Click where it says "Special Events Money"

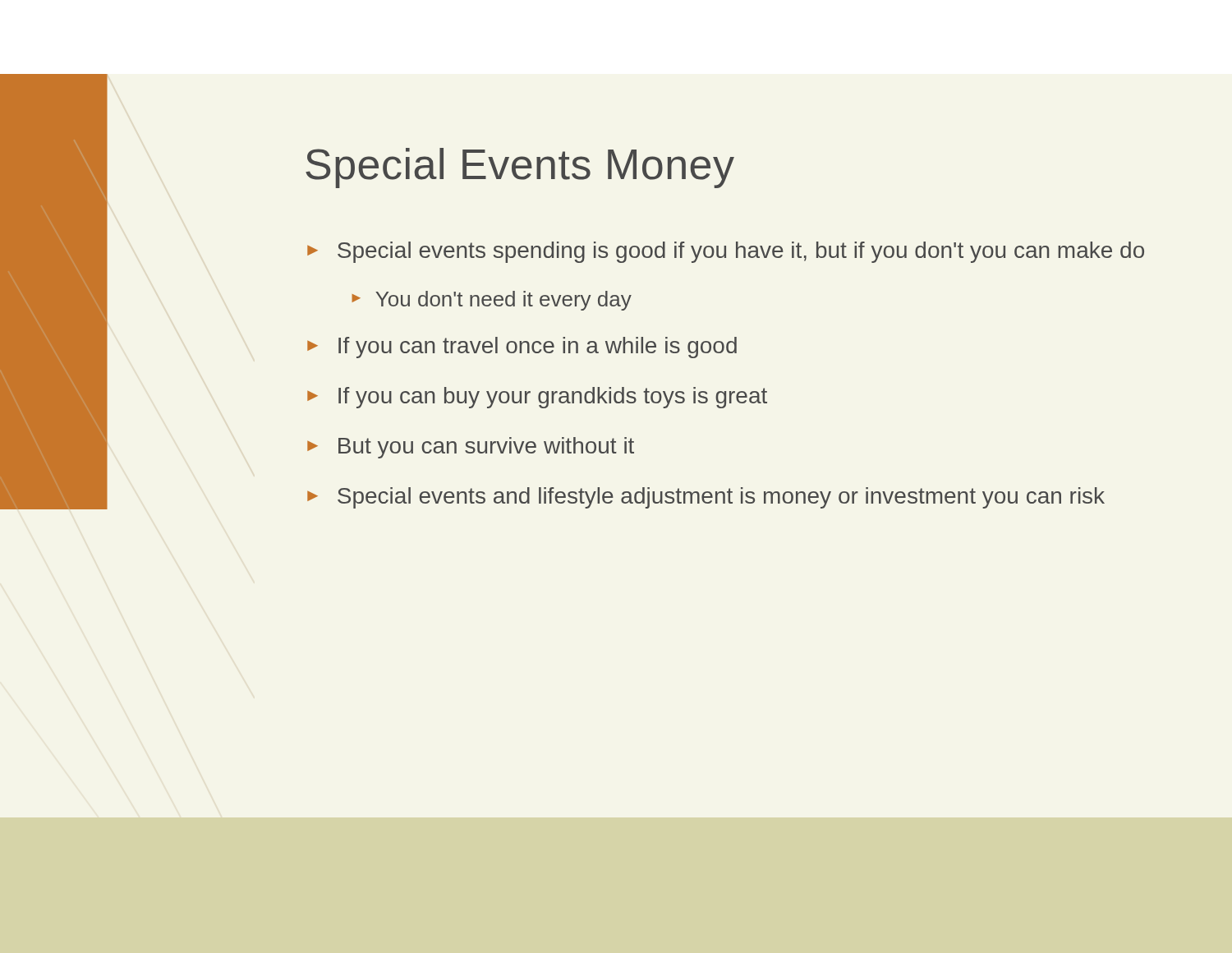(731, 164)
